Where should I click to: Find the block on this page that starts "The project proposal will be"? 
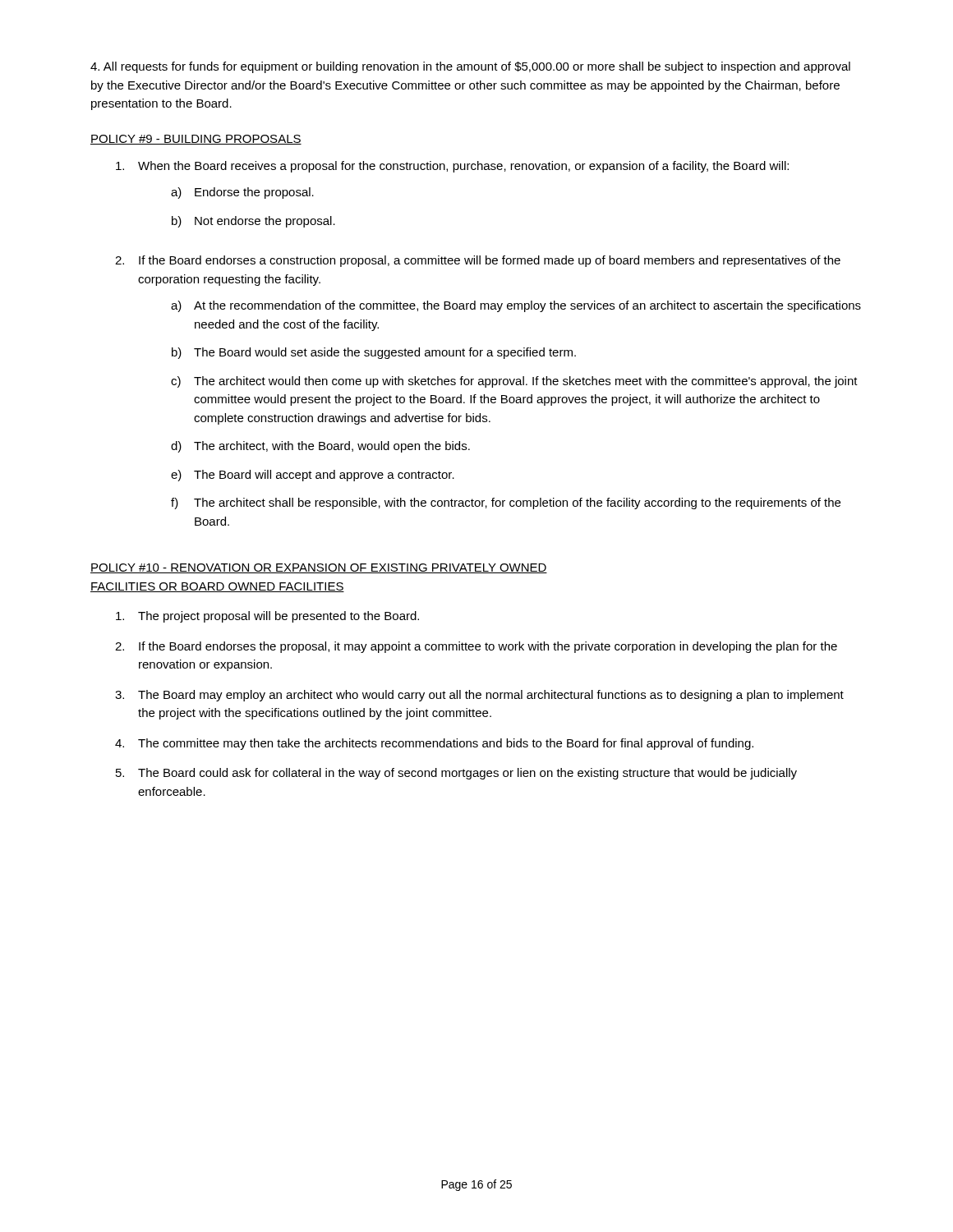click(268, 616)
